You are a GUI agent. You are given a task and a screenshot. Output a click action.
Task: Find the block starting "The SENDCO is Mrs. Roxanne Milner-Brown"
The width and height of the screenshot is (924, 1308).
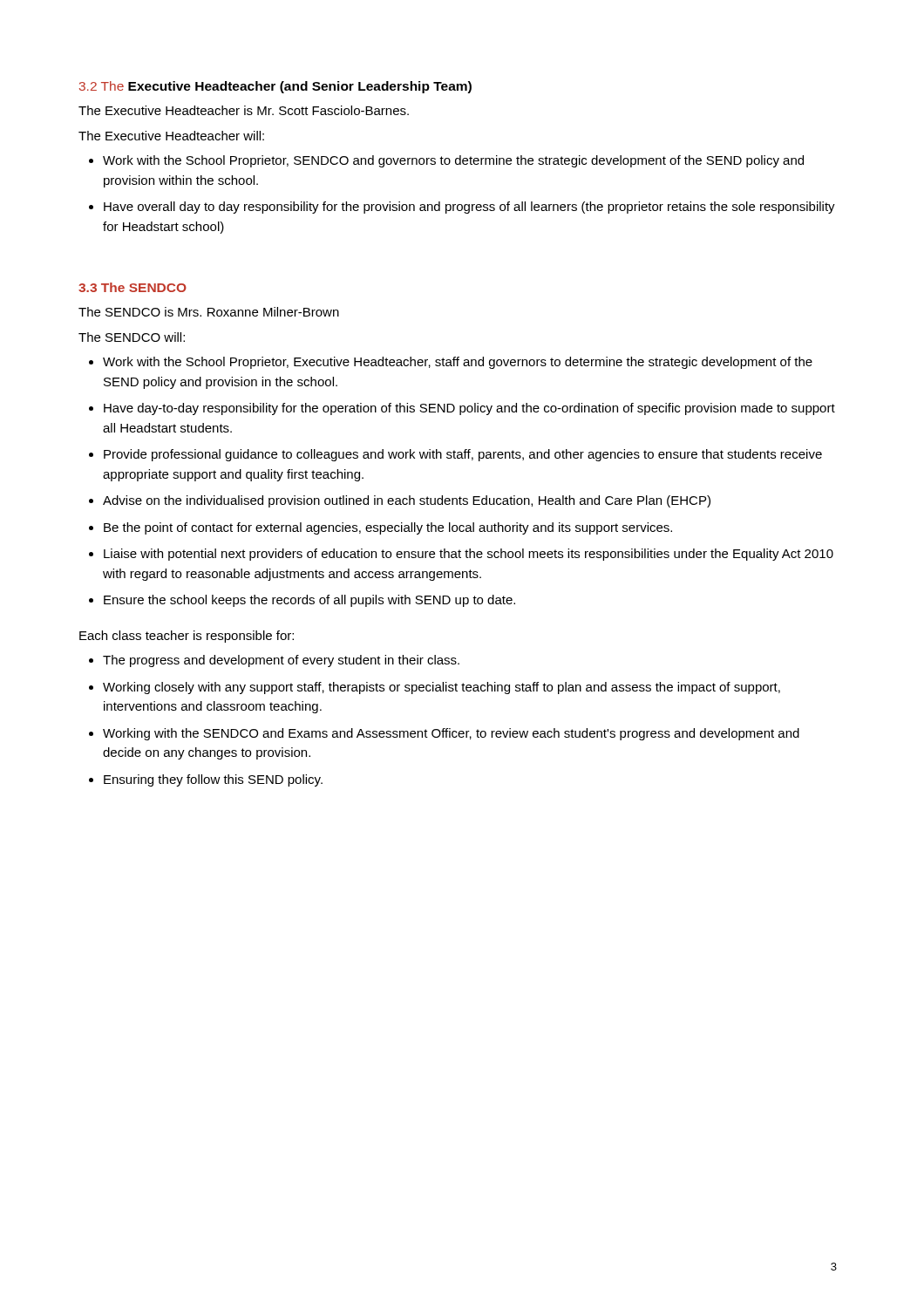[209, 312]
